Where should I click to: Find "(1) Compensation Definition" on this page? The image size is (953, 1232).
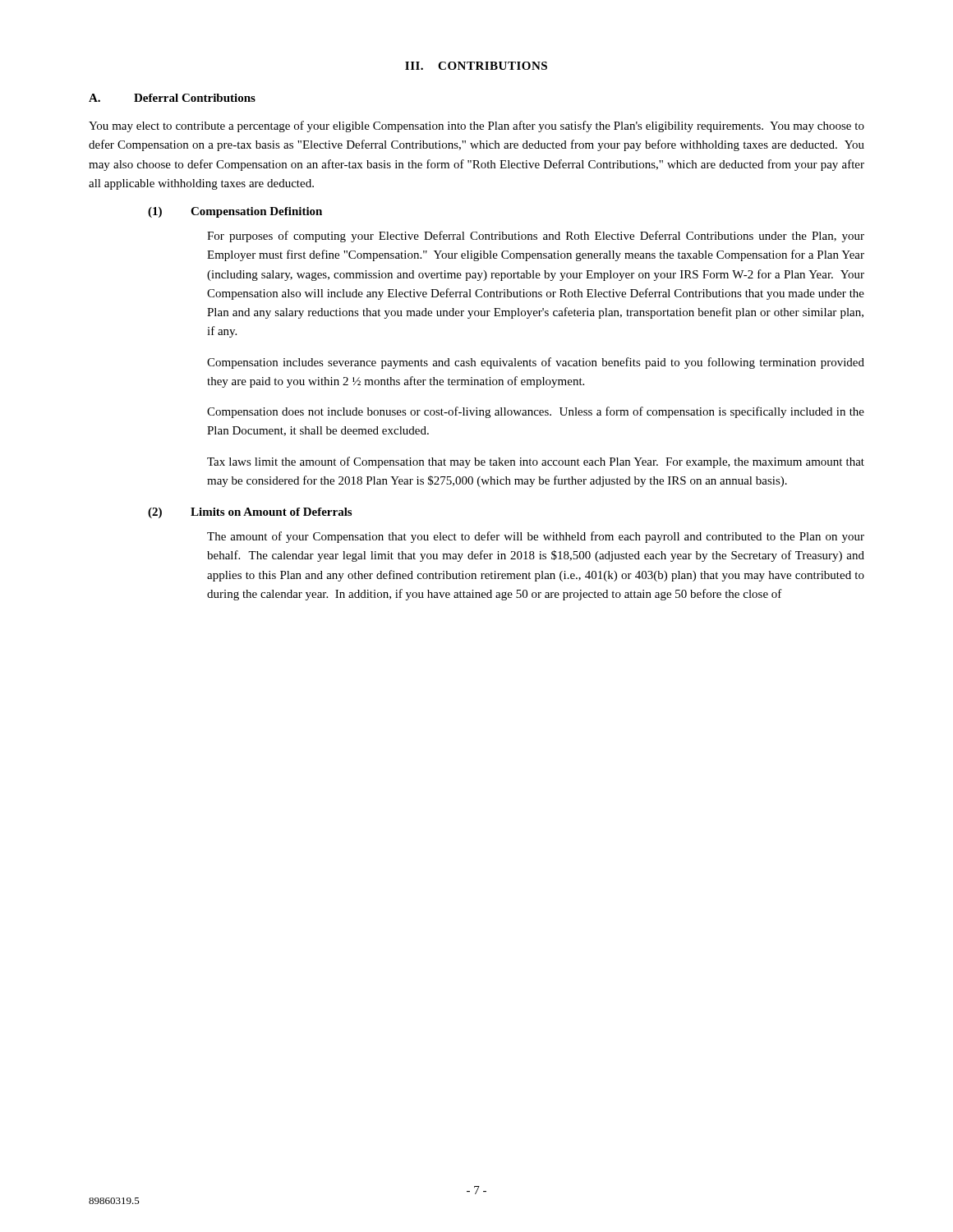point(235,211)
